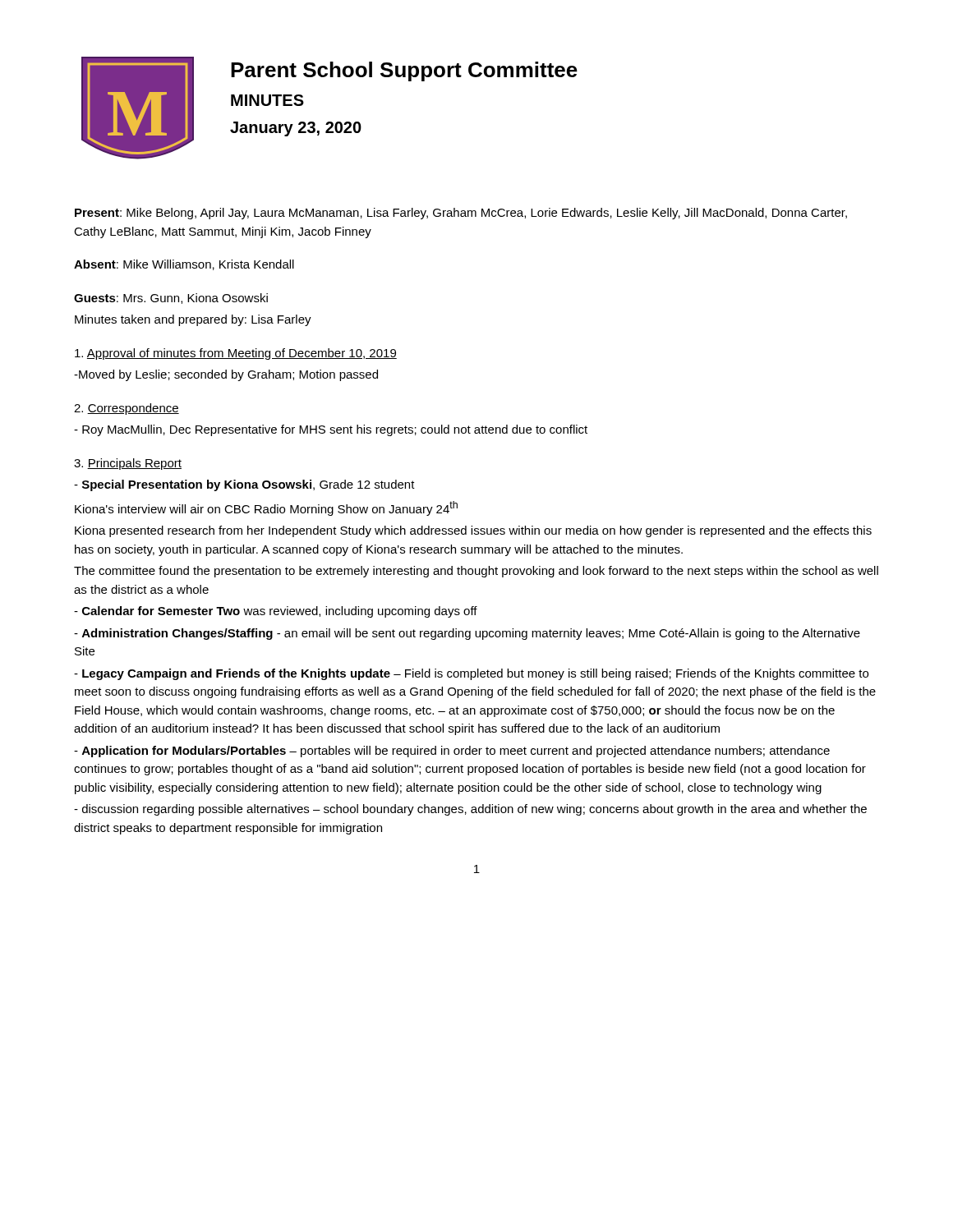This screenshot has height=1232, width=953.
Task: Click on the element starting "Absent: Mike Williamson, Krista Kendall"
Action: click(184, 265)
